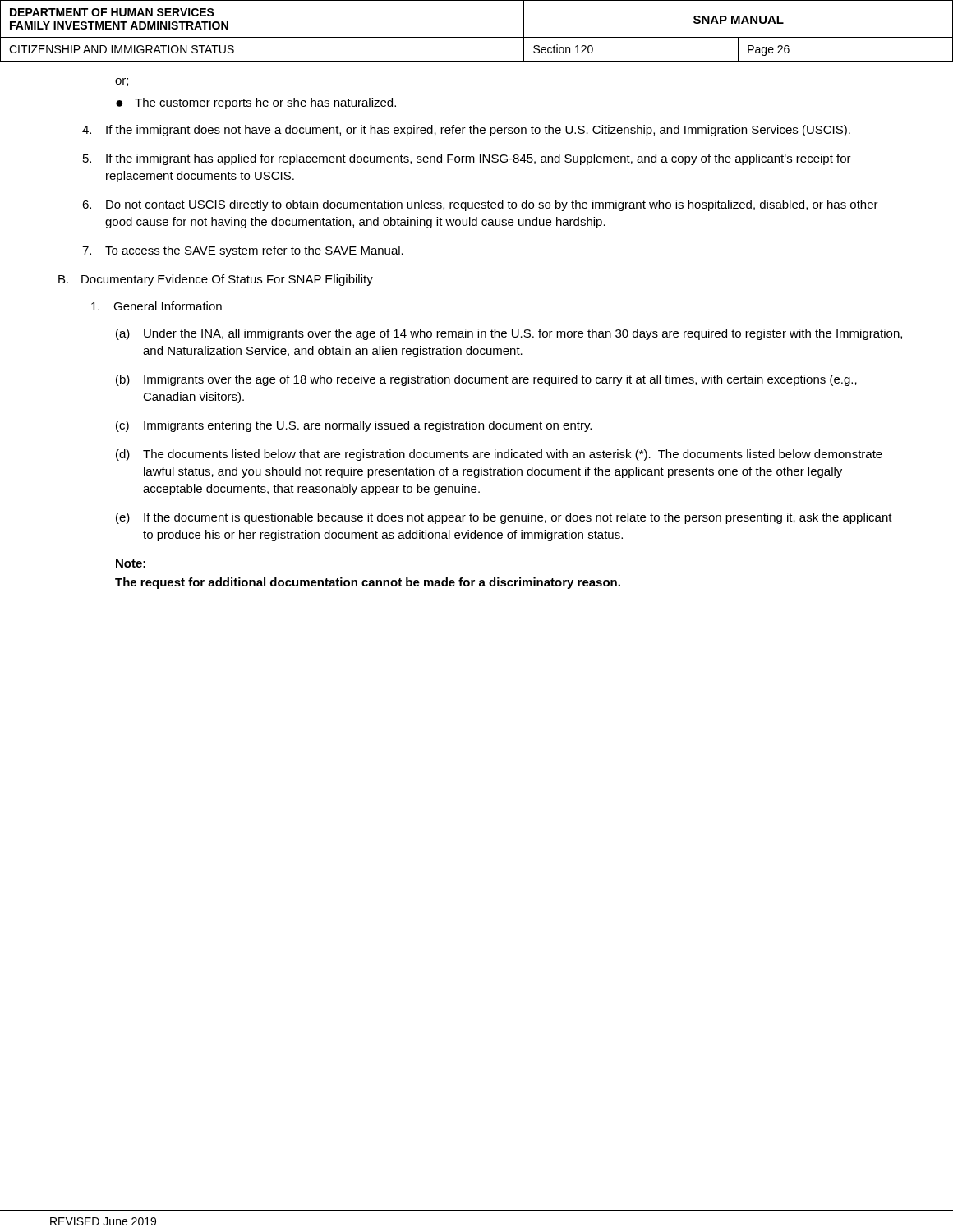The height and width of the screenshot is (1232, 953).
Task: Point to the text starting "4. If the immigrant"
Action: point(493,130)
